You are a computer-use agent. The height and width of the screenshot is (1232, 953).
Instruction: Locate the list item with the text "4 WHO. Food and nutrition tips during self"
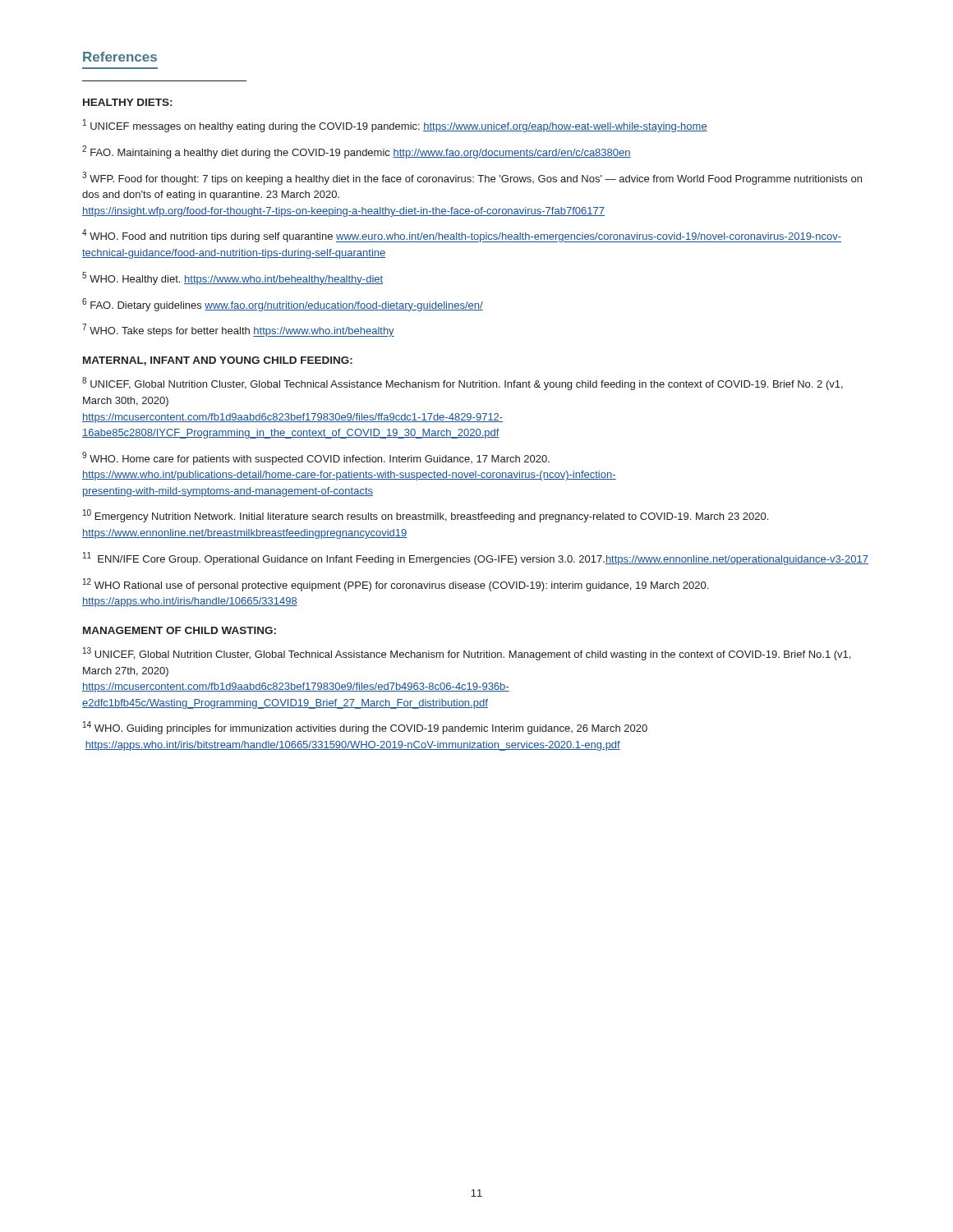coord(462,244)
